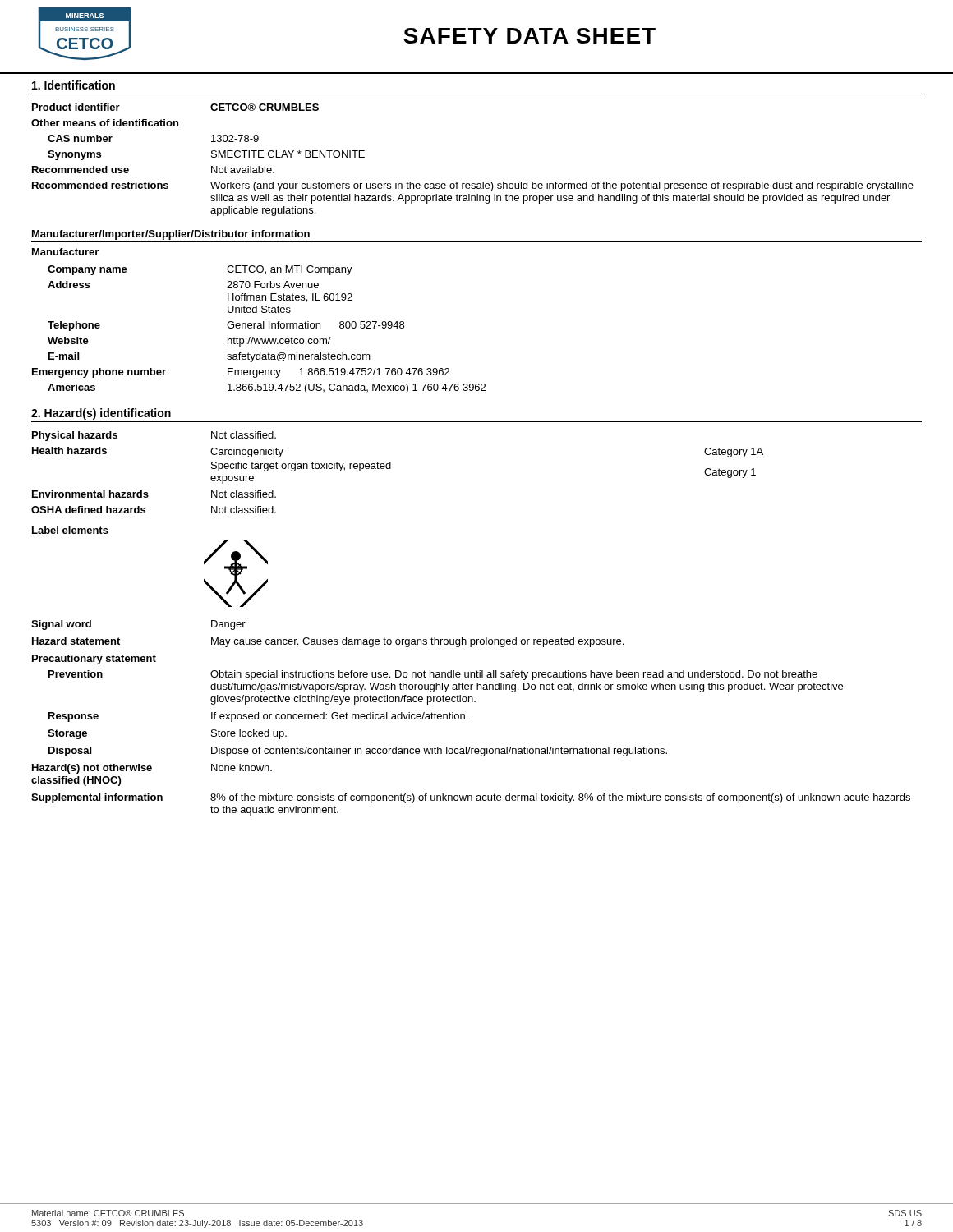The image size is (953, 1232).
Task: Click on the illustration
Action: (x=237, y=575)
